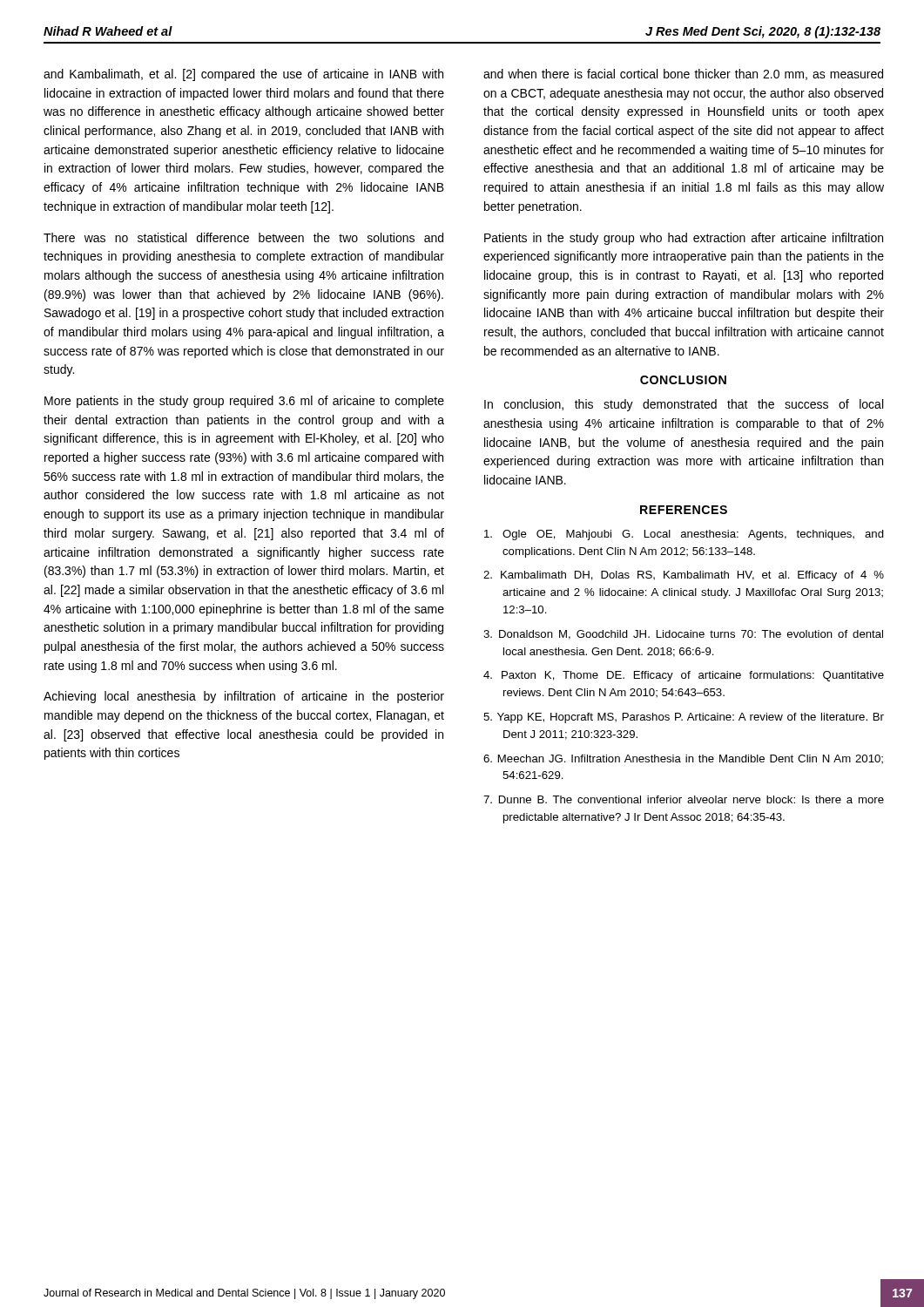Image resolution: width=924 pixels, height=1307 pixels.
Task: Locate the list item containing "7. Dunne B. The conventional inferior alveolar"
Action: (684, 808)
